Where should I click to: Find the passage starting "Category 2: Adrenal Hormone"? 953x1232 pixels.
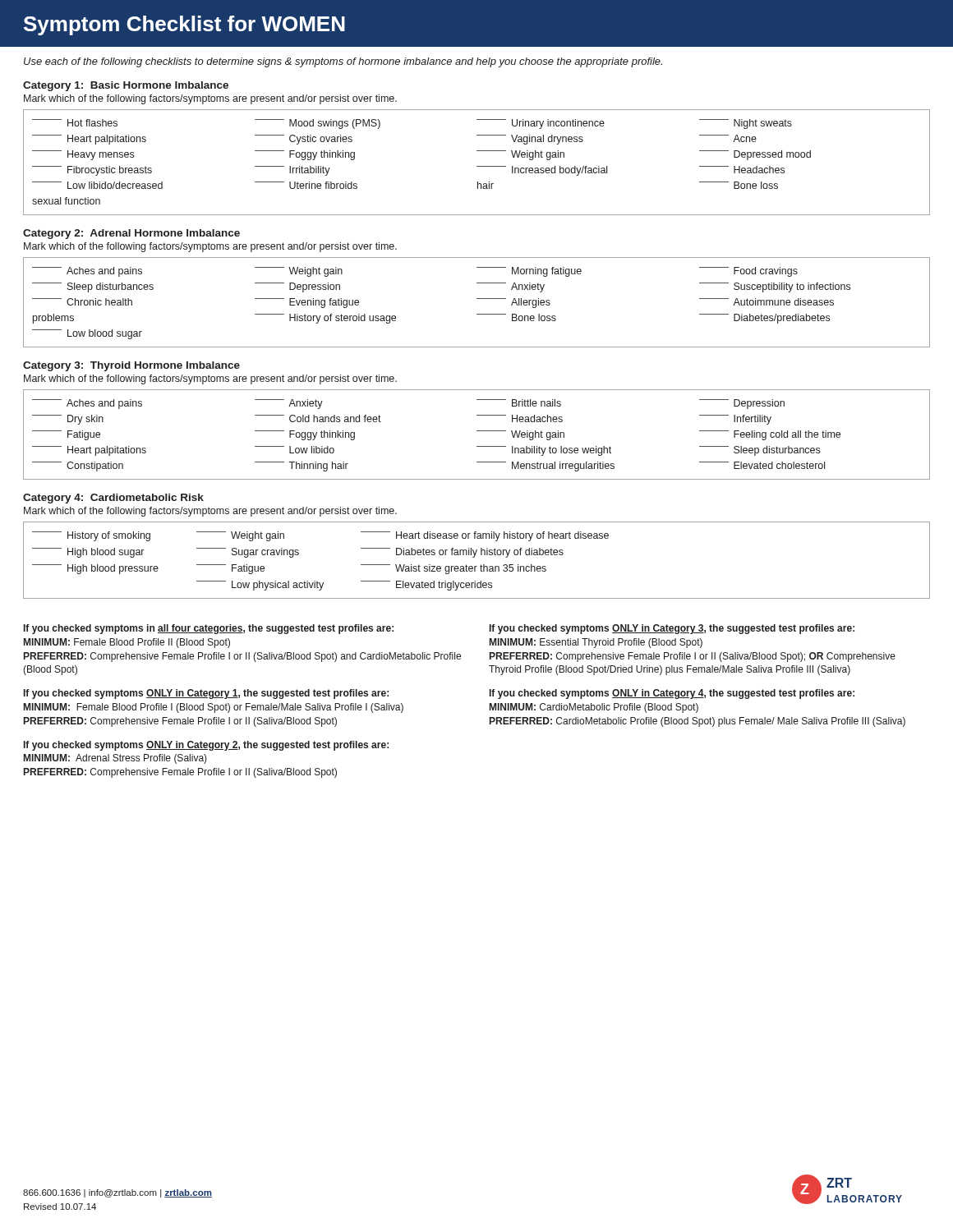coord(132,233)
